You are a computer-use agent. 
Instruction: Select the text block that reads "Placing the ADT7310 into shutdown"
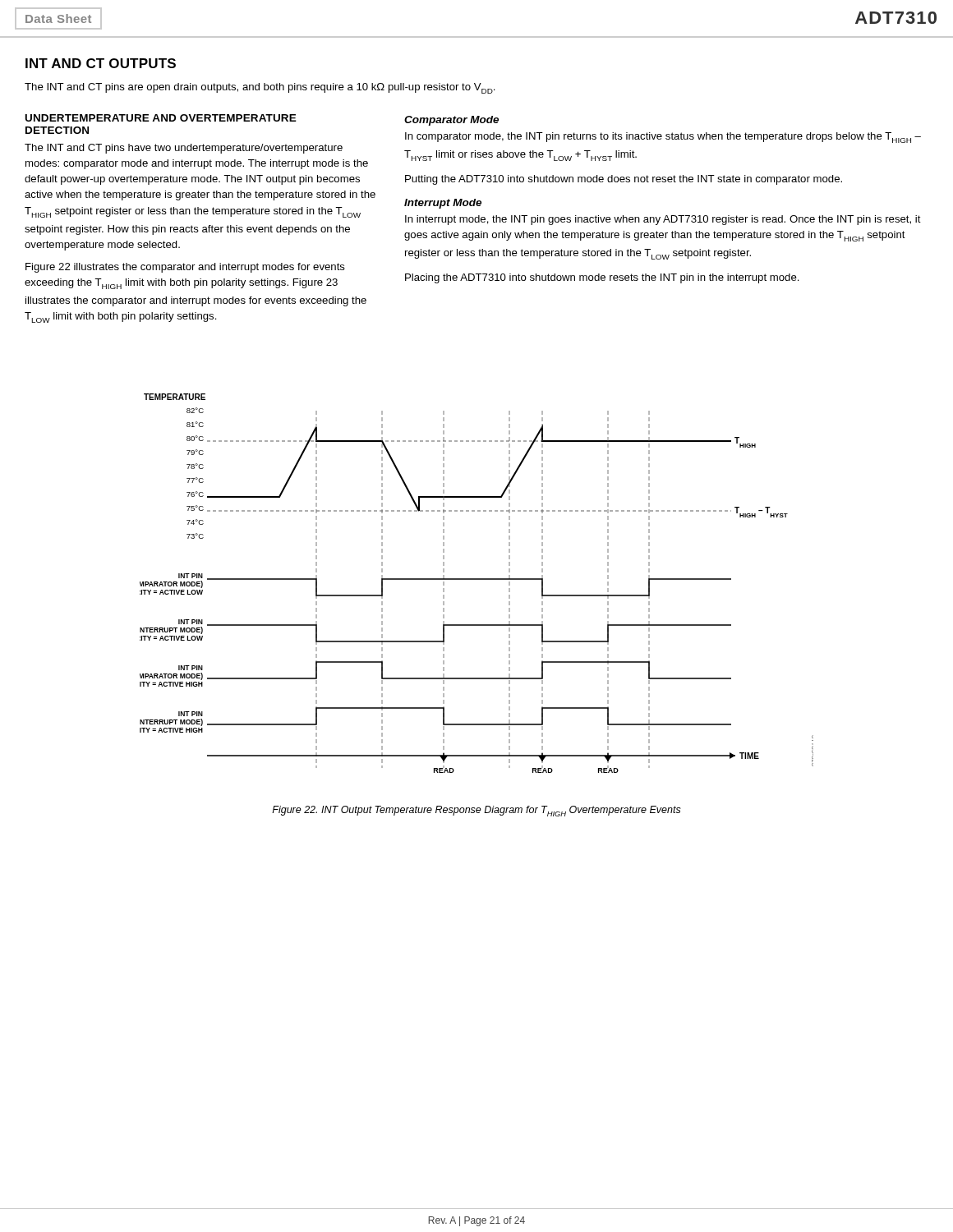tap(666, 278)
